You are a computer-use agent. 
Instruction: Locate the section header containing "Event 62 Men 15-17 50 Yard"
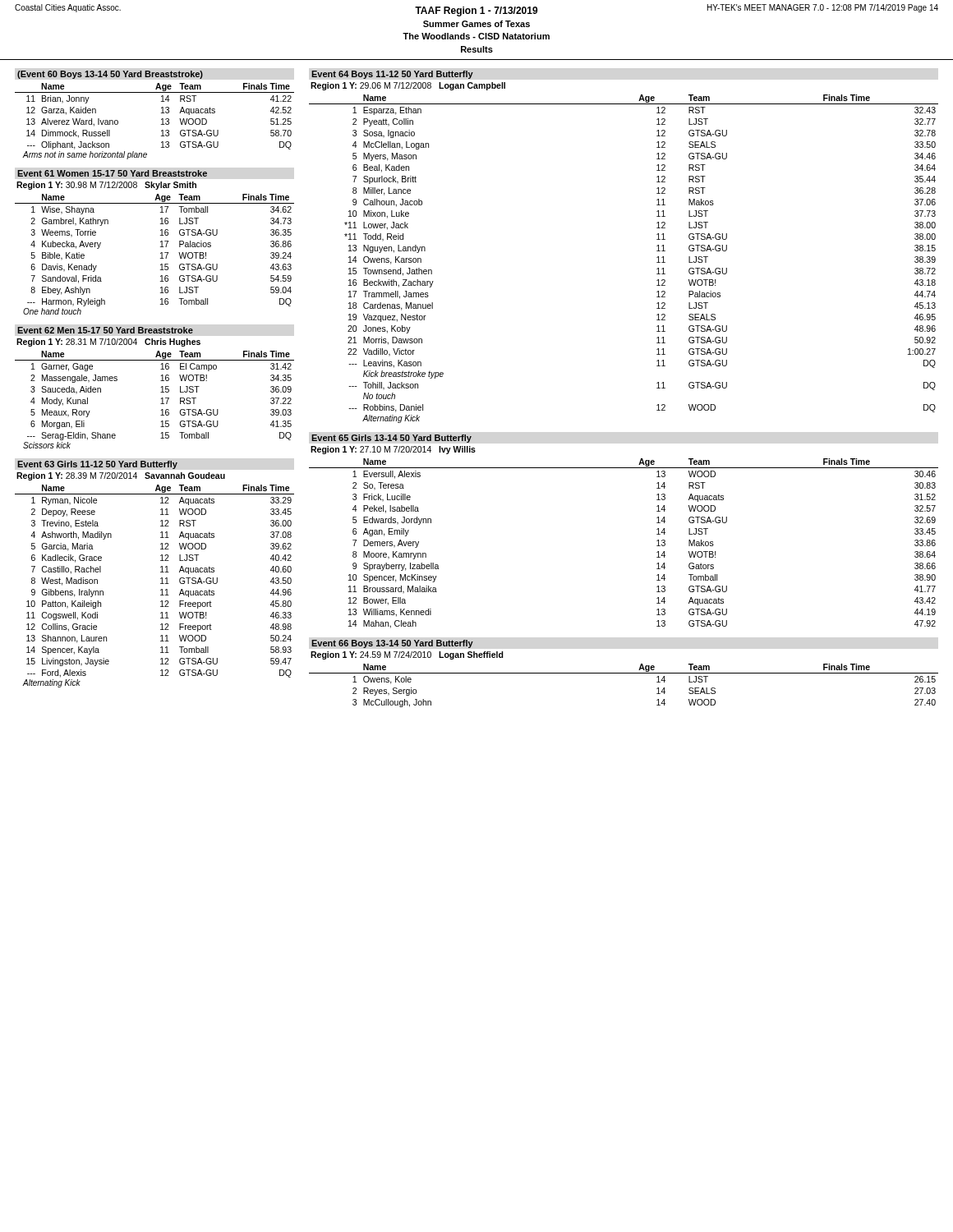click(x=105, y=330)
